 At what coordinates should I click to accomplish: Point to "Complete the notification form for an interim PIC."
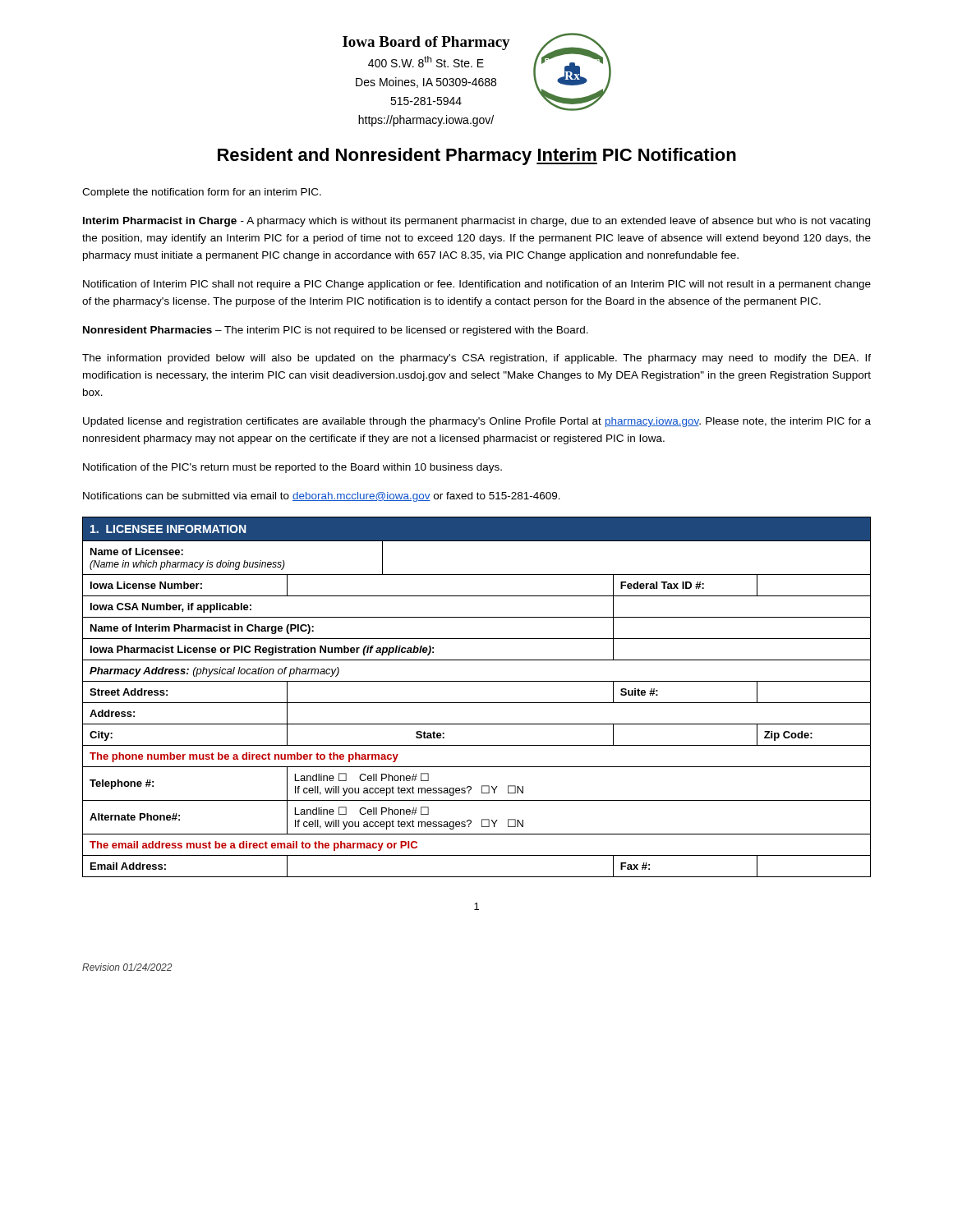(202, 192)
